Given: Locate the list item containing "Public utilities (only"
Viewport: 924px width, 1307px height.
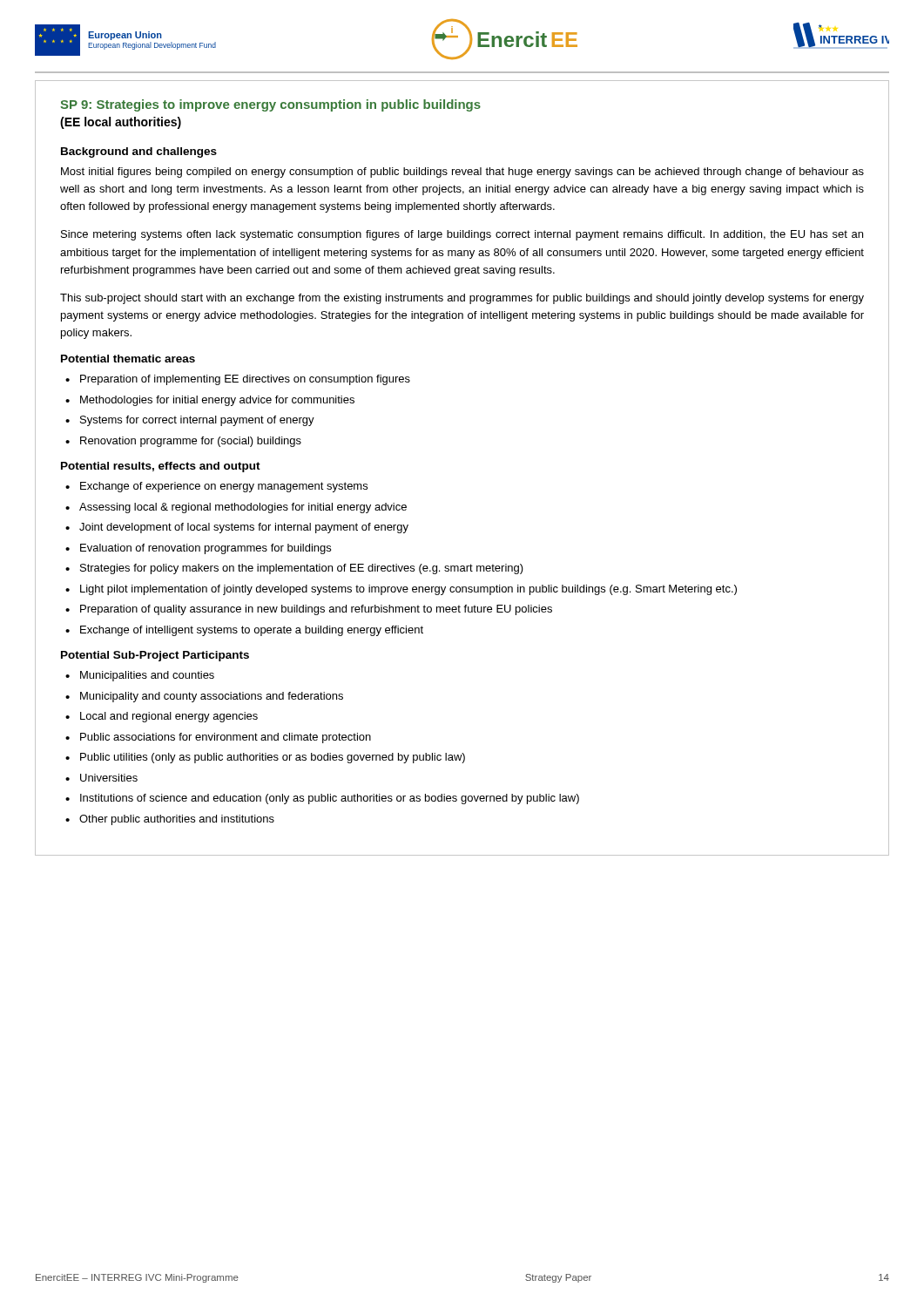Looking at the screenshot, I should [272, 757].
